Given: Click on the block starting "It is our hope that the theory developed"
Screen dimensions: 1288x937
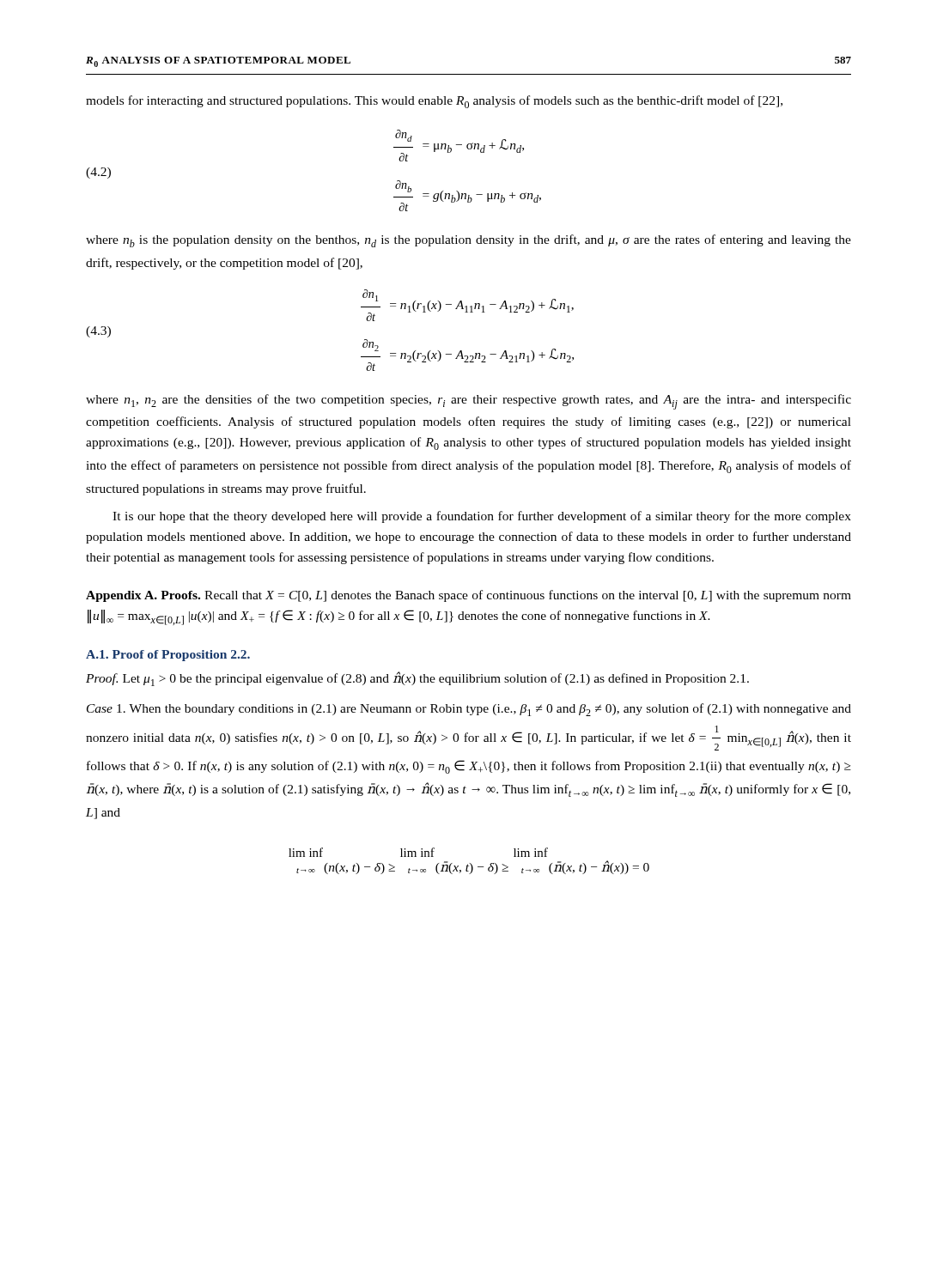Looking at the screenshot, I should click(468, 537).
